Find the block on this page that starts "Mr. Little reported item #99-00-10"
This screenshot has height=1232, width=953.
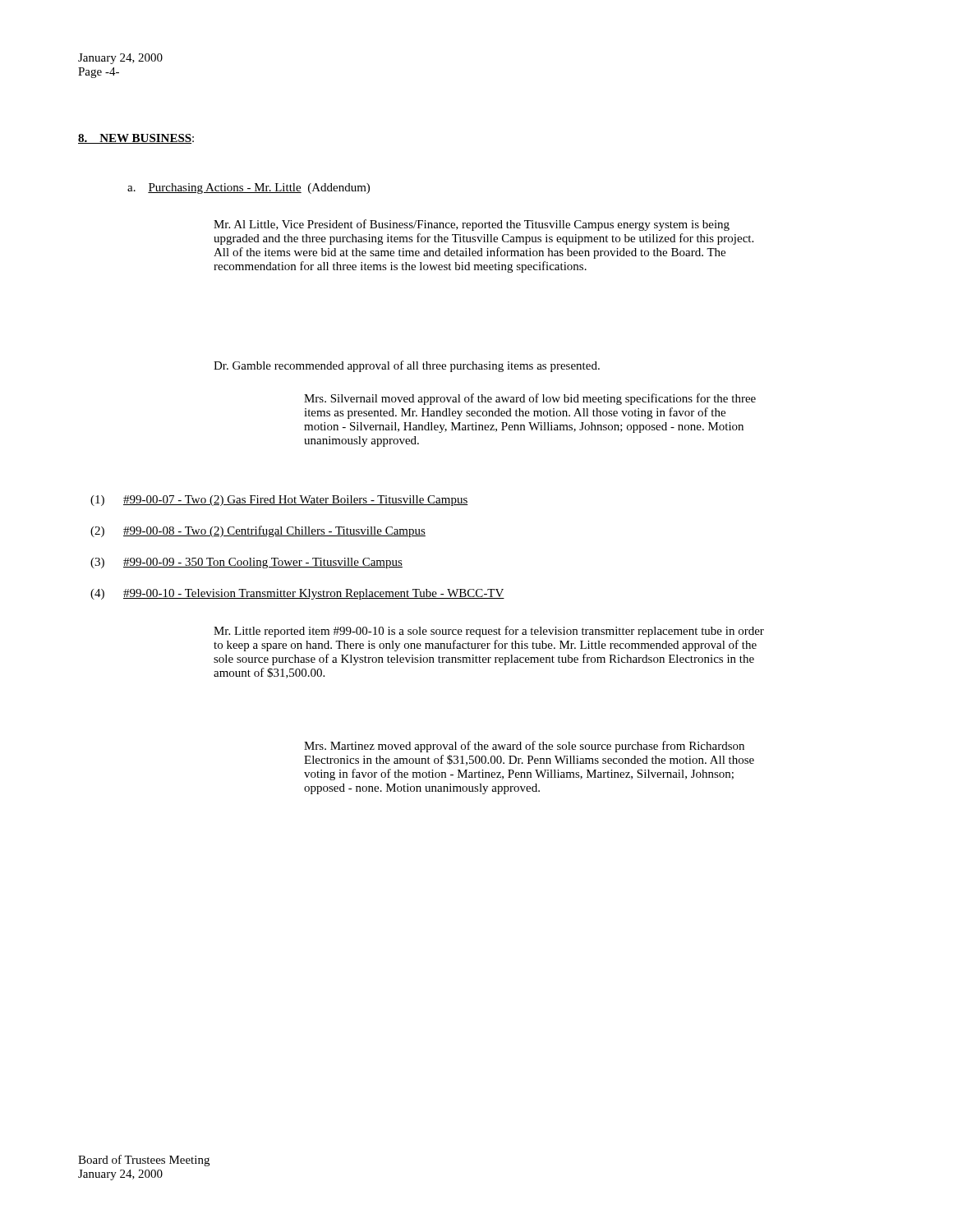489,652
